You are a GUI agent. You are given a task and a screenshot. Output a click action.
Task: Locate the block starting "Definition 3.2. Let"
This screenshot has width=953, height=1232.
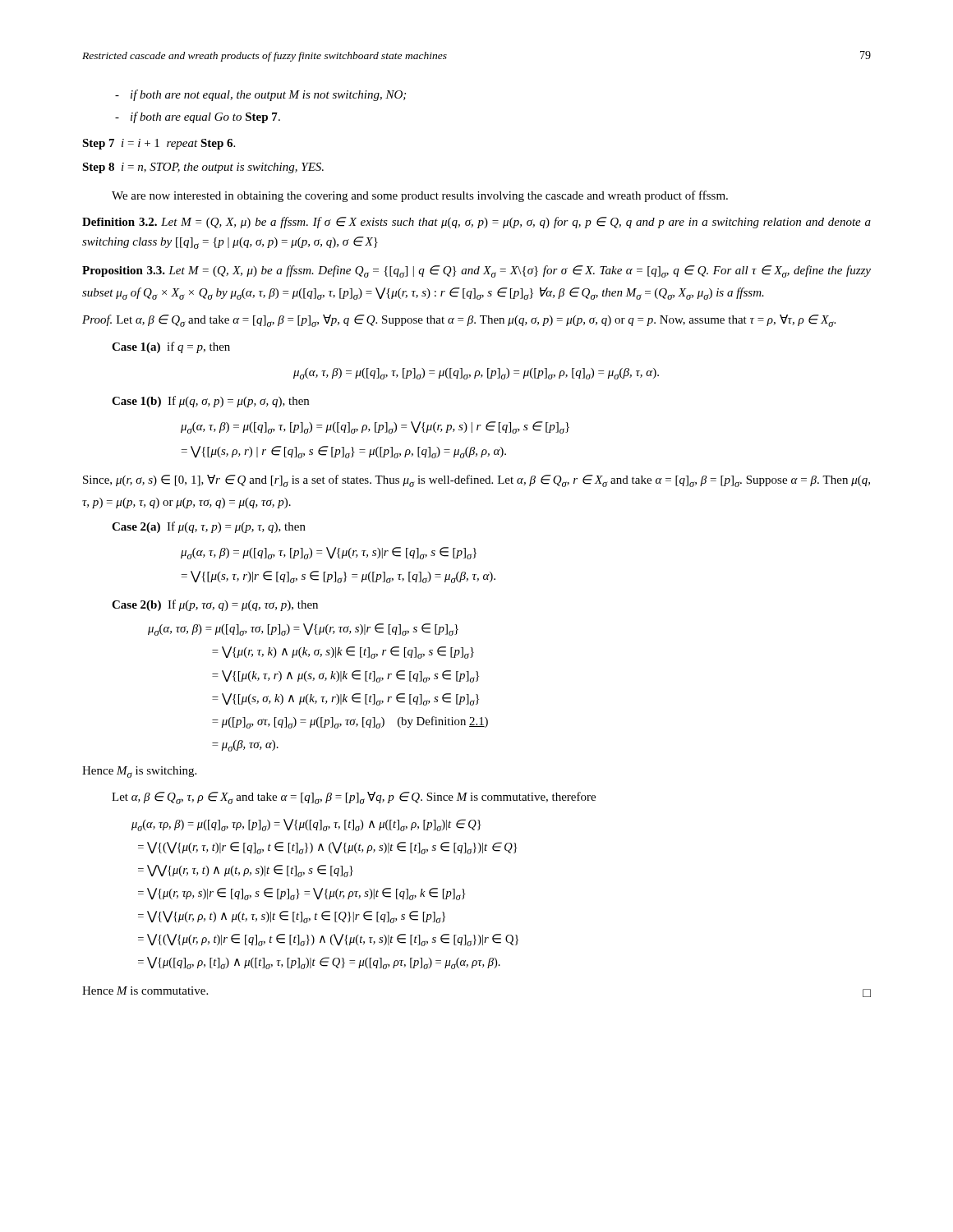click(476, 233)
